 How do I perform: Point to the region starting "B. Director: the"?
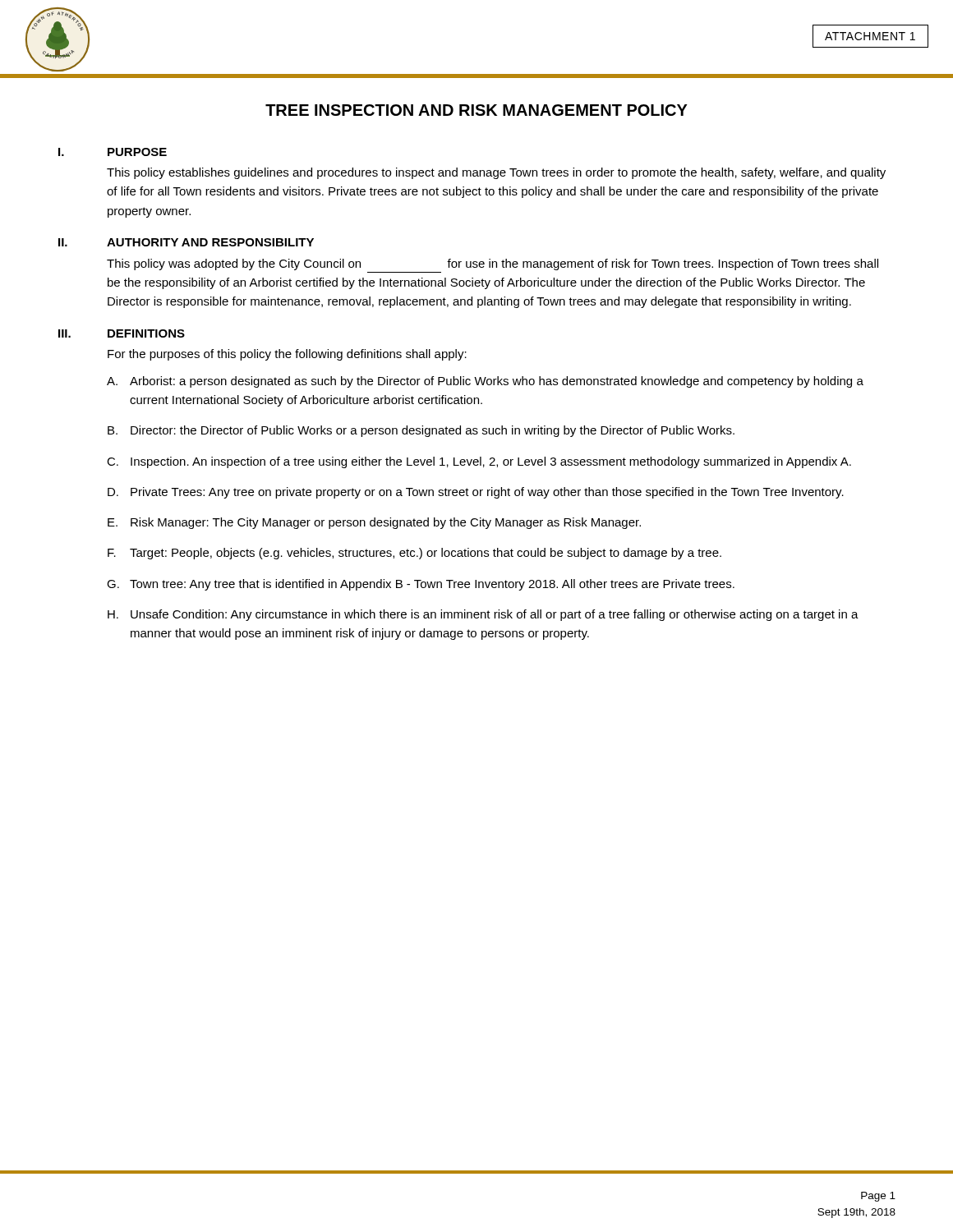click(x=501, y=430)
